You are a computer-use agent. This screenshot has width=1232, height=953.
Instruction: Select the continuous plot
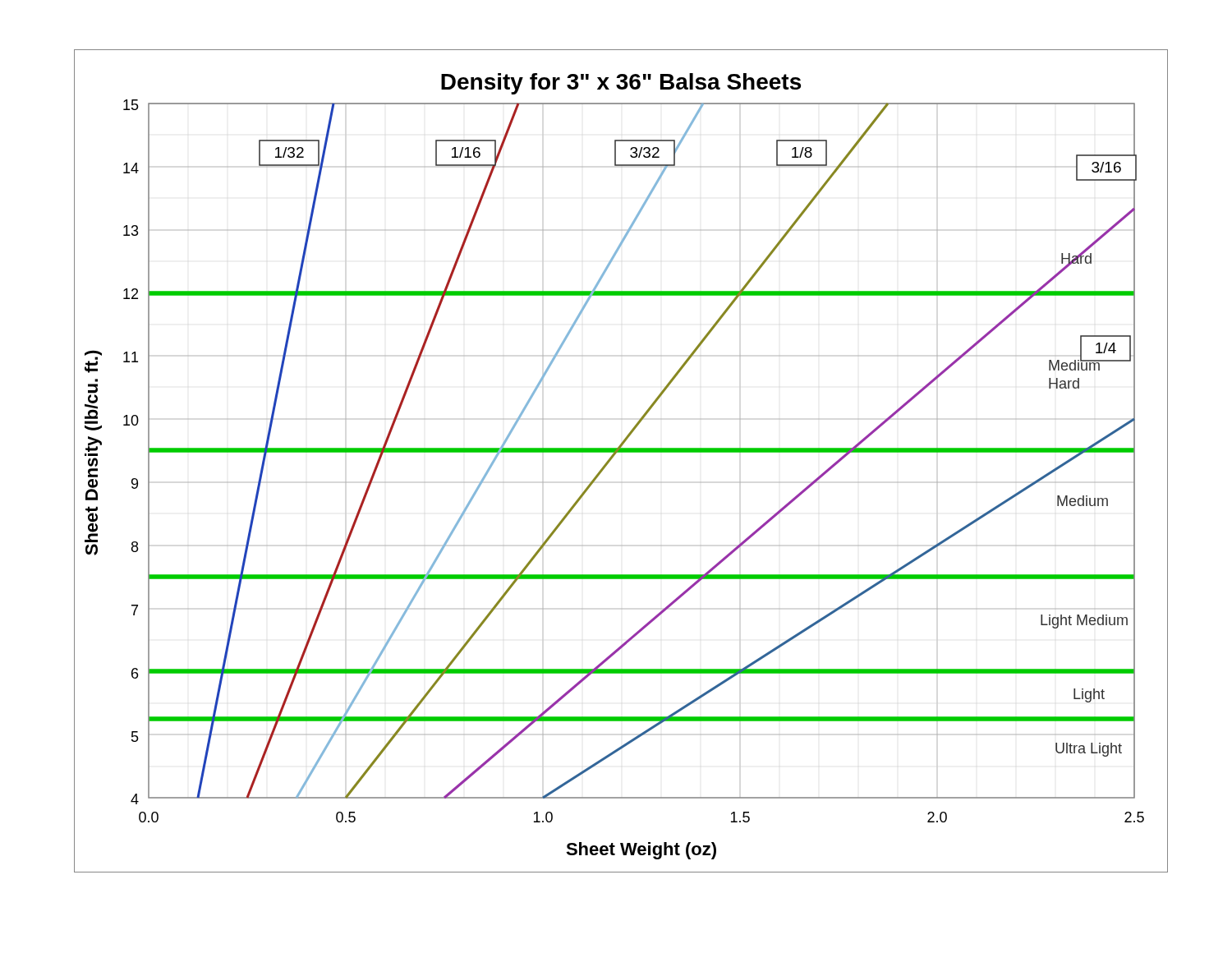click(x=621, y=461)
